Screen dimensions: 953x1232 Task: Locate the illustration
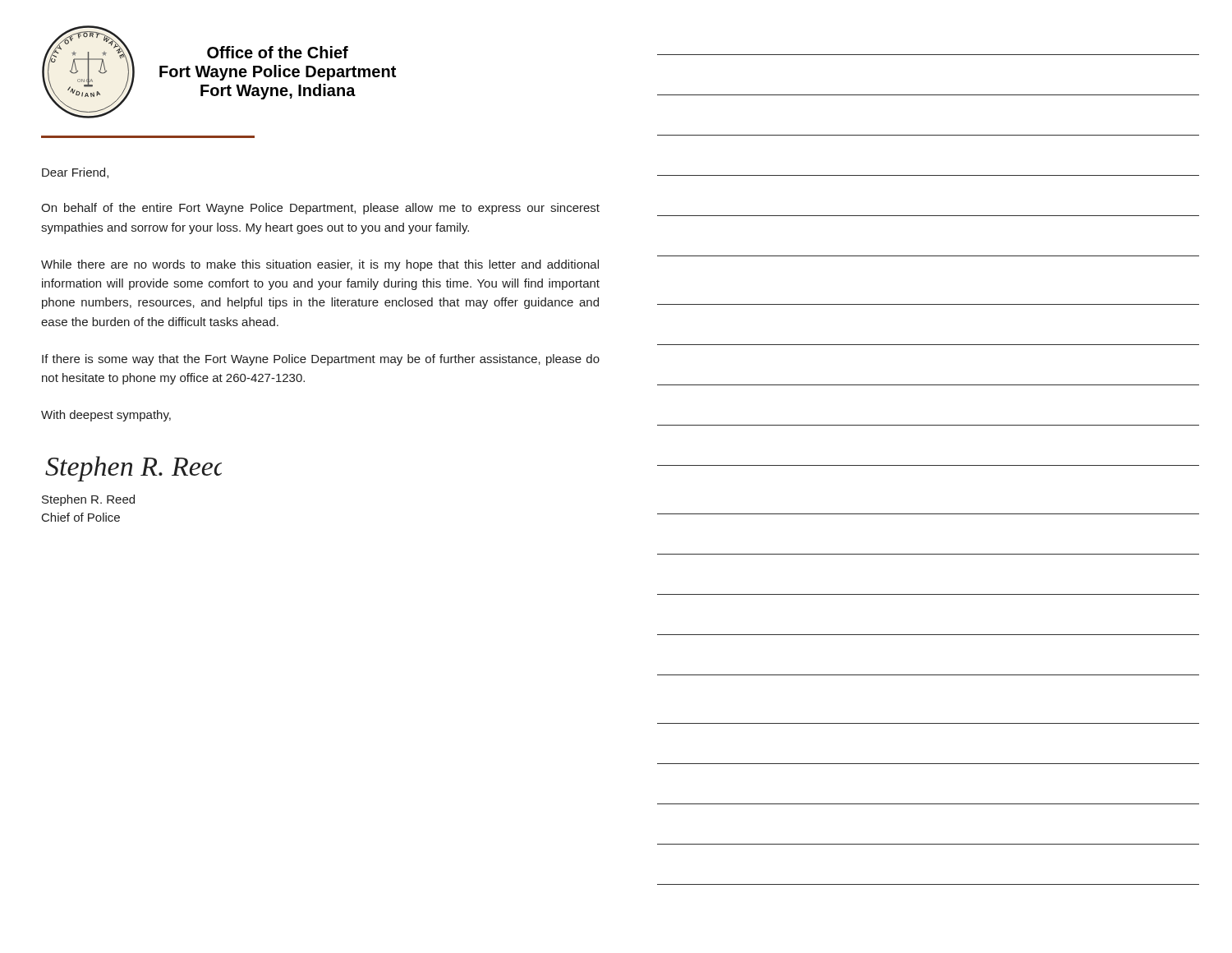coord(320,462)
